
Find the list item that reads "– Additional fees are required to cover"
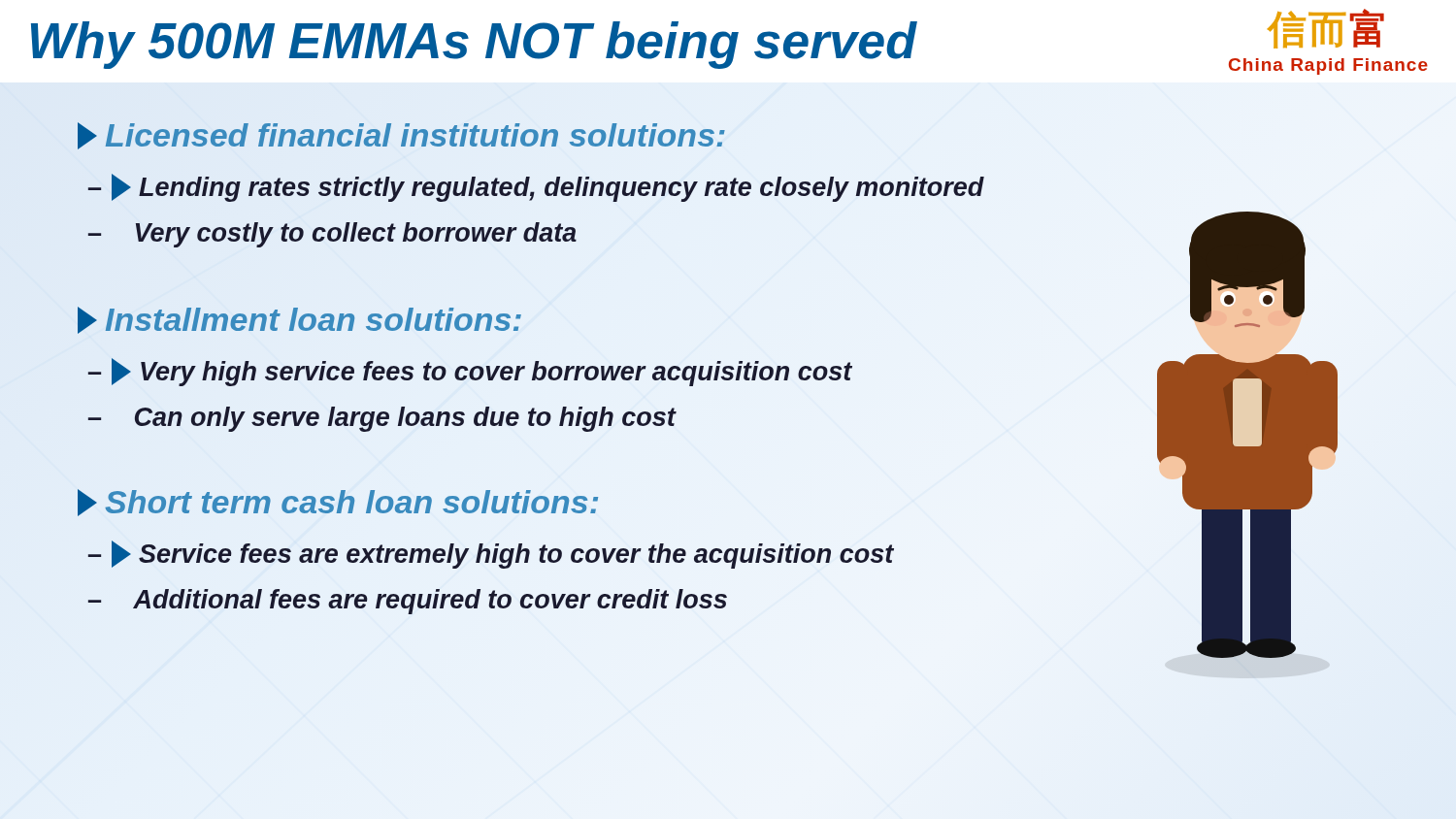[x=408, y=600]
